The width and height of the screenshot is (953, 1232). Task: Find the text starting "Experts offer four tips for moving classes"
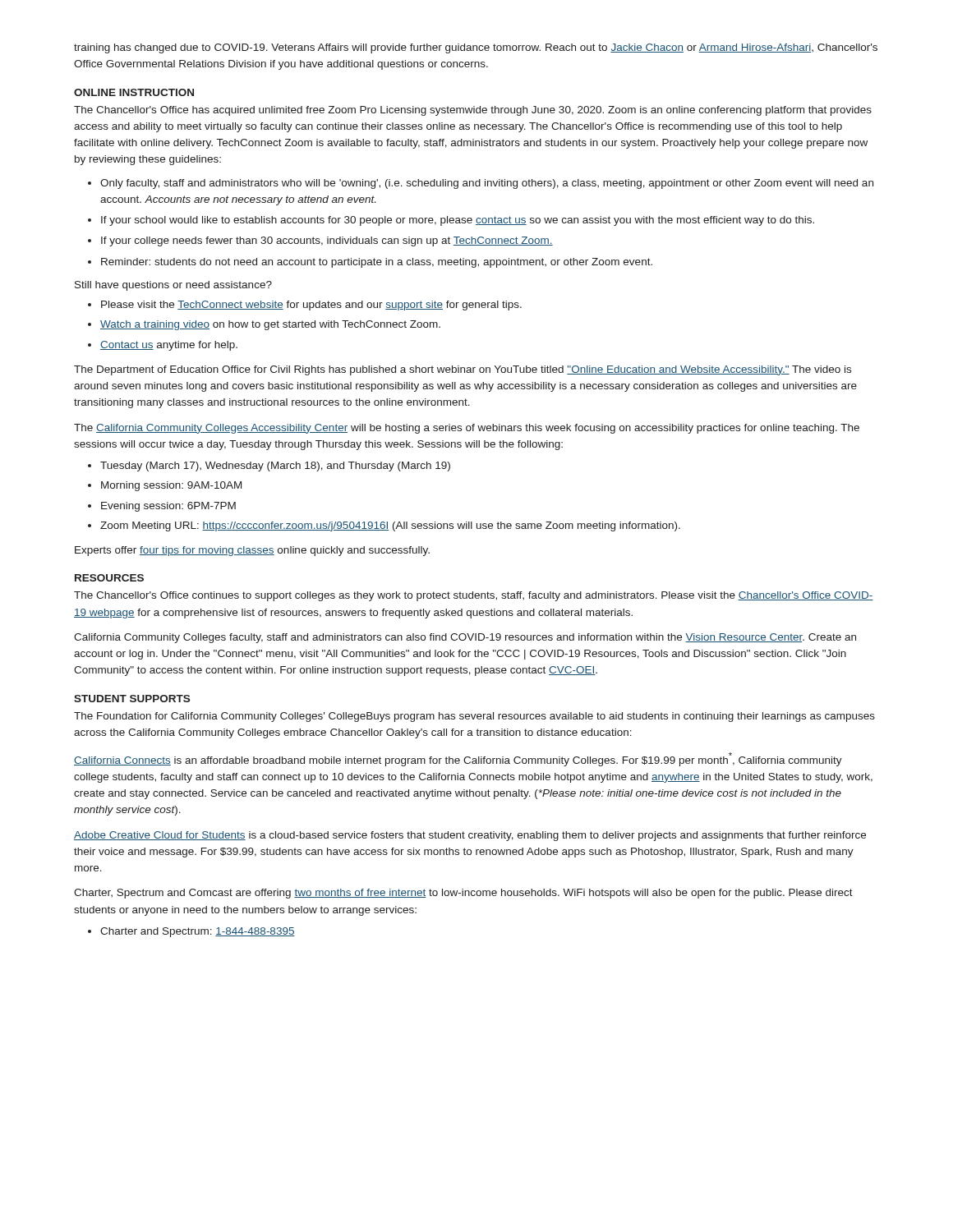coord(252,550)
